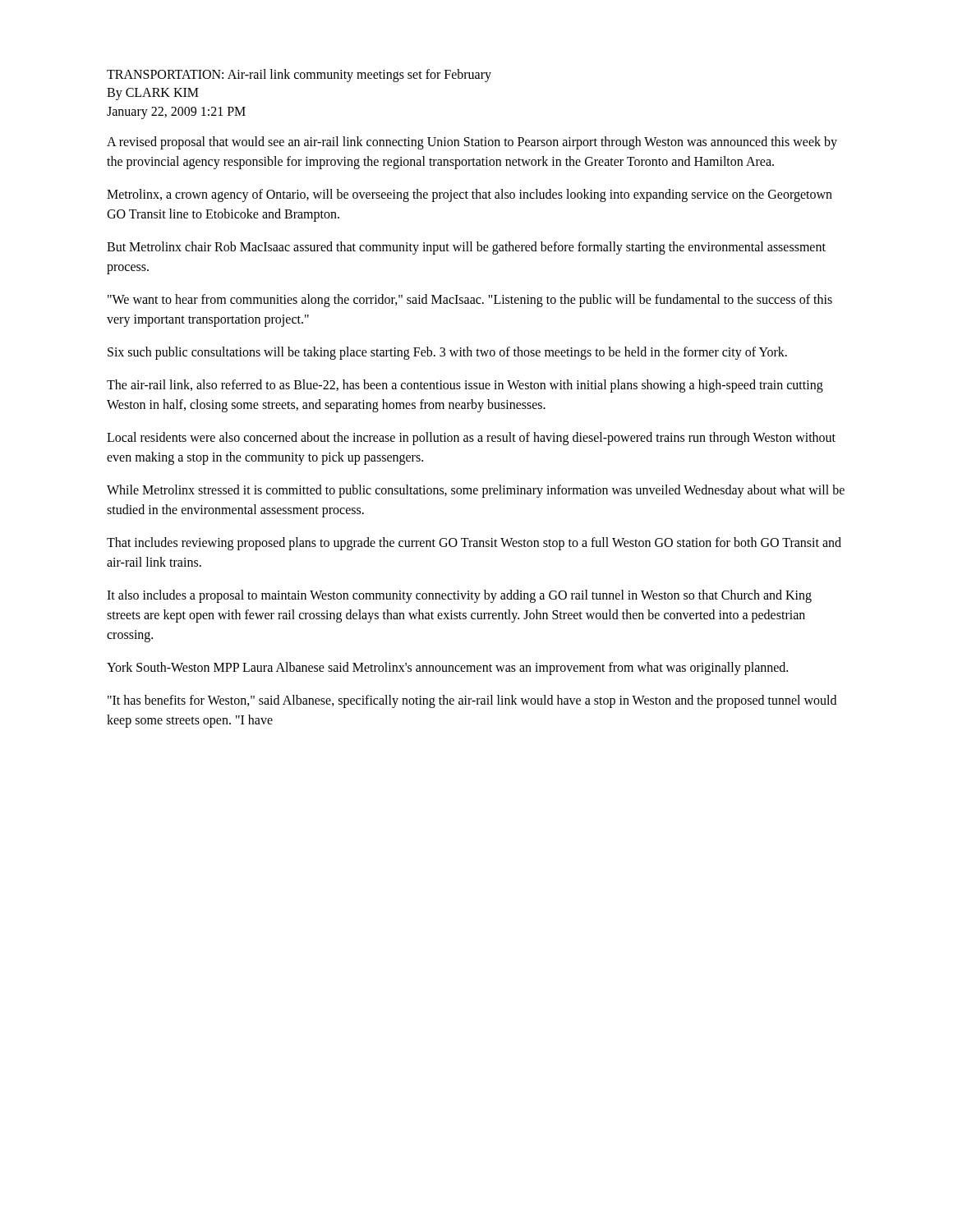Select the text block with the text "But Metrolinx chair Rob MacIsaac assured"
The height and width of the screenshot is (1232, 953).
pyautogui.click(x=466, y=257)
